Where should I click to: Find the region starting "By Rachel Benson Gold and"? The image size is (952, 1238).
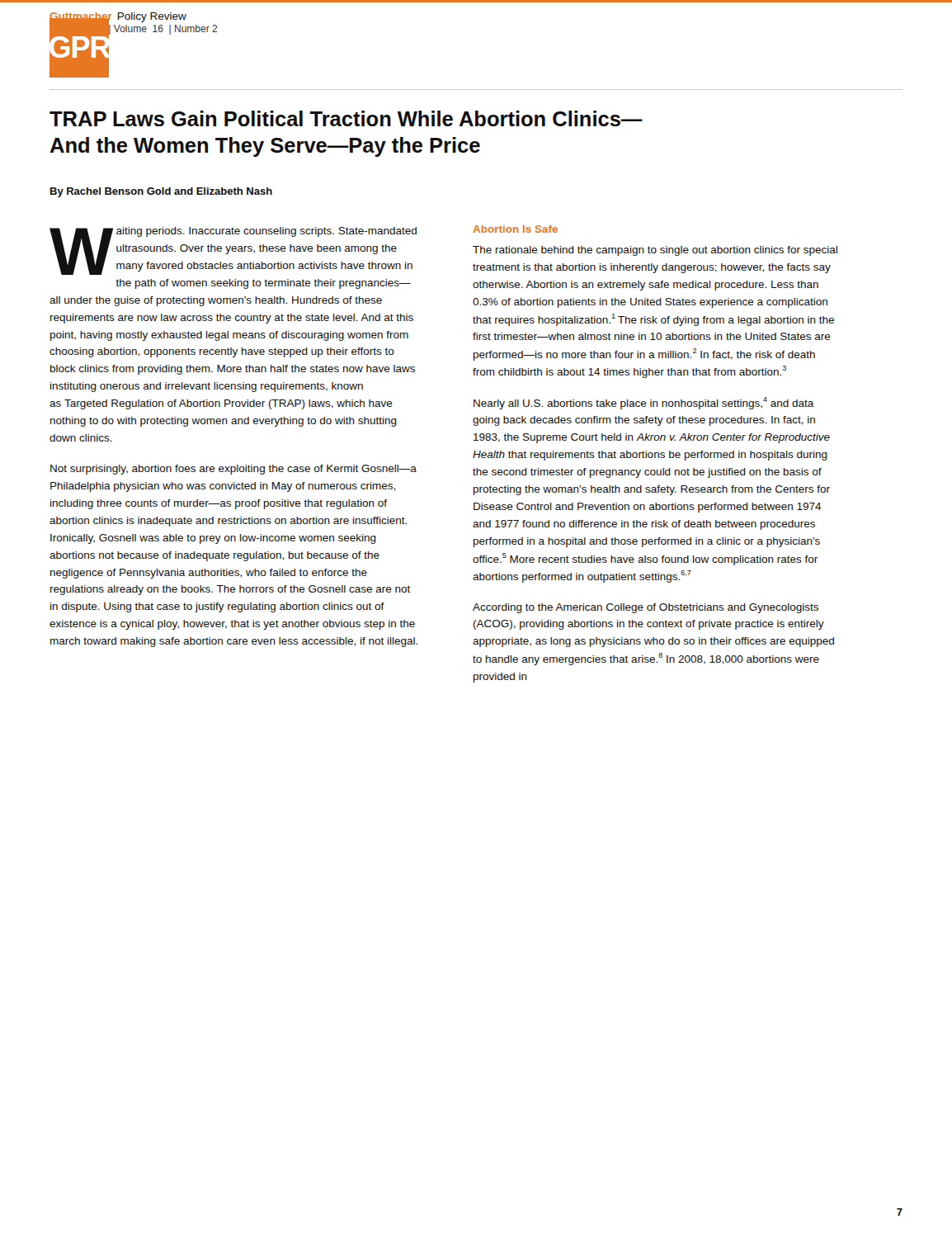[x=161, y=191]
